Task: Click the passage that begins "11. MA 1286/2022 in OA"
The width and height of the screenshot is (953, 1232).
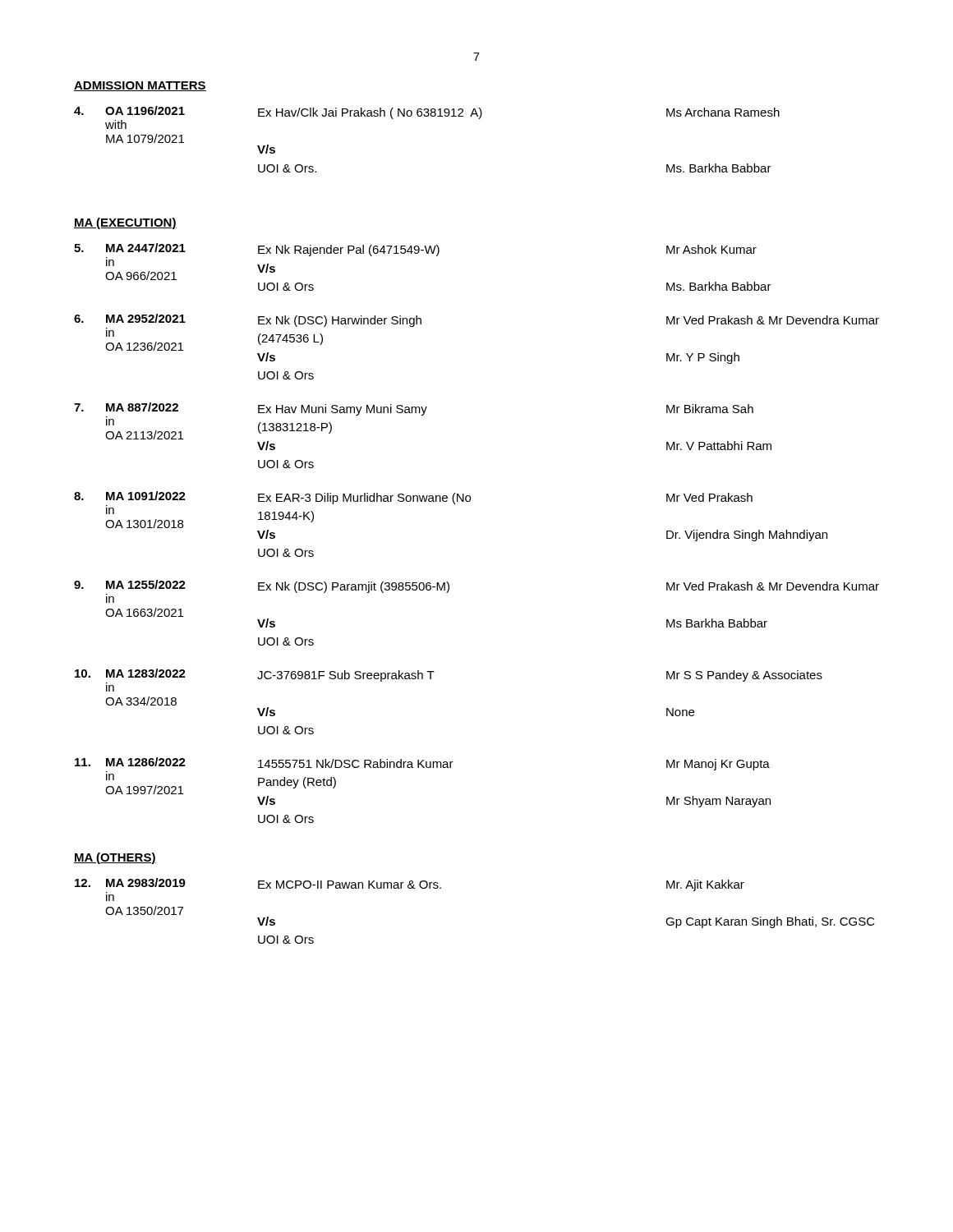Action: 114,776
